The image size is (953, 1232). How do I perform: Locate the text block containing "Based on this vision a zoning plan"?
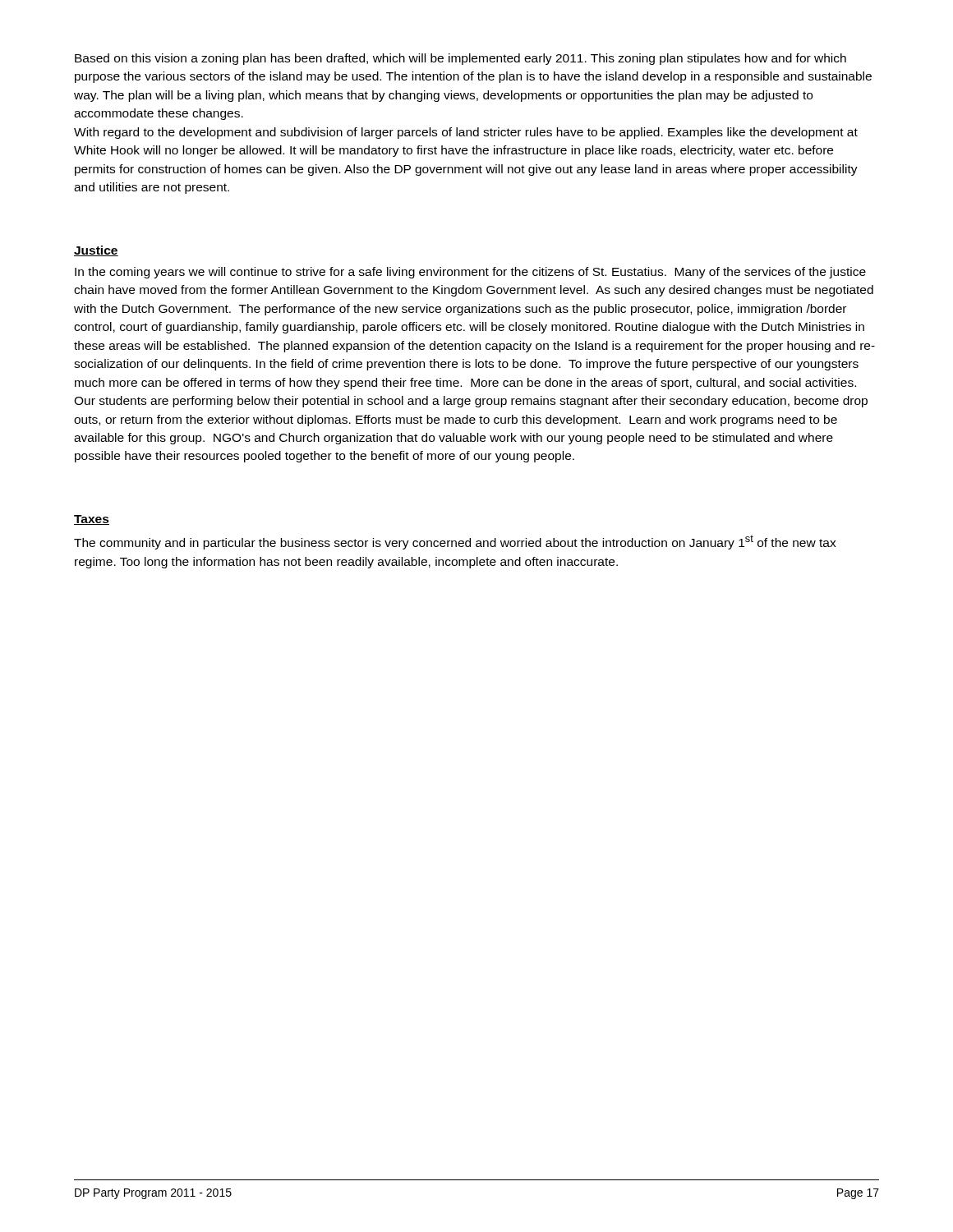473,122
